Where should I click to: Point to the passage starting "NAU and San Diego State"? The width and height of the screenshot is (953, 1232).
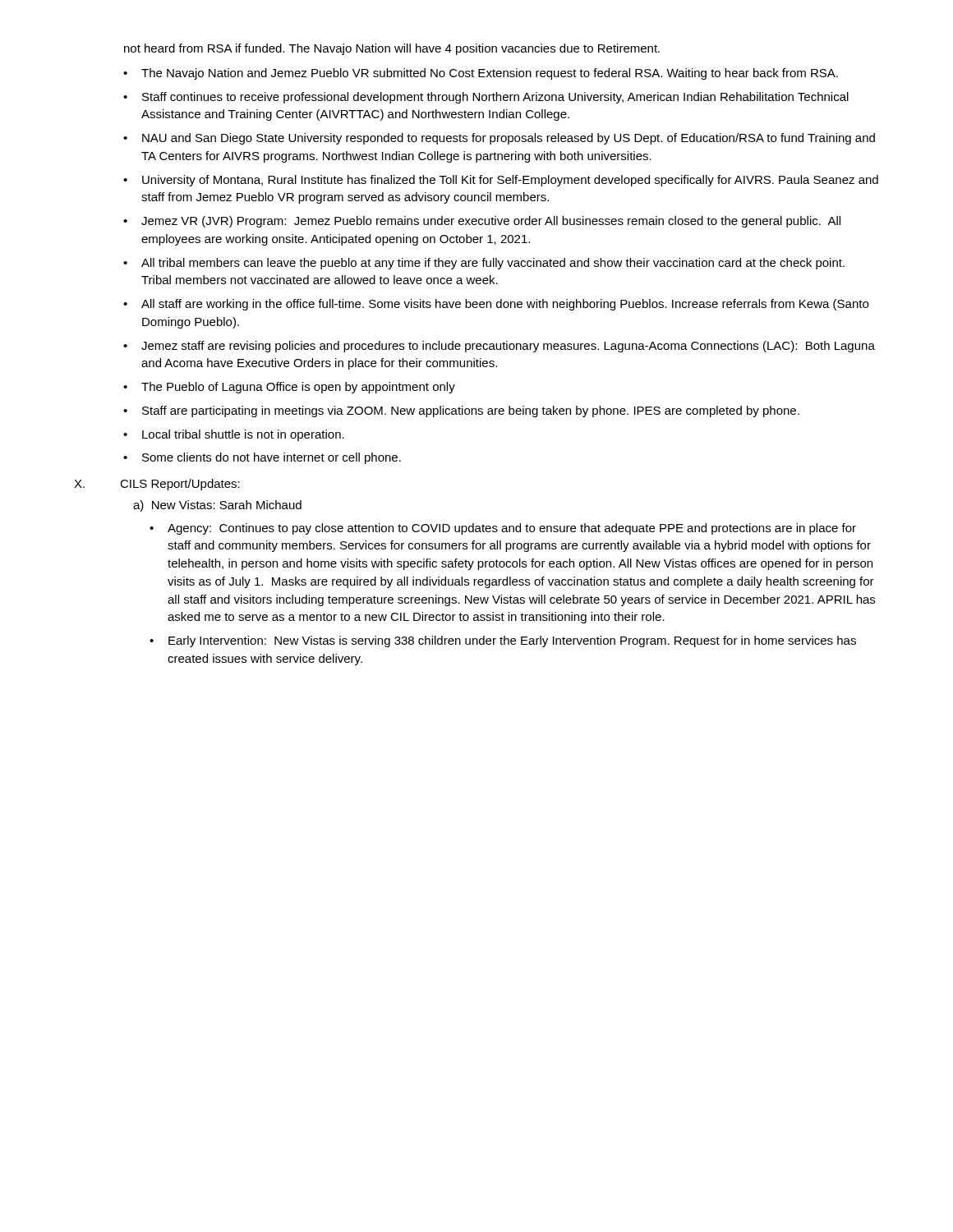point(508,146)
